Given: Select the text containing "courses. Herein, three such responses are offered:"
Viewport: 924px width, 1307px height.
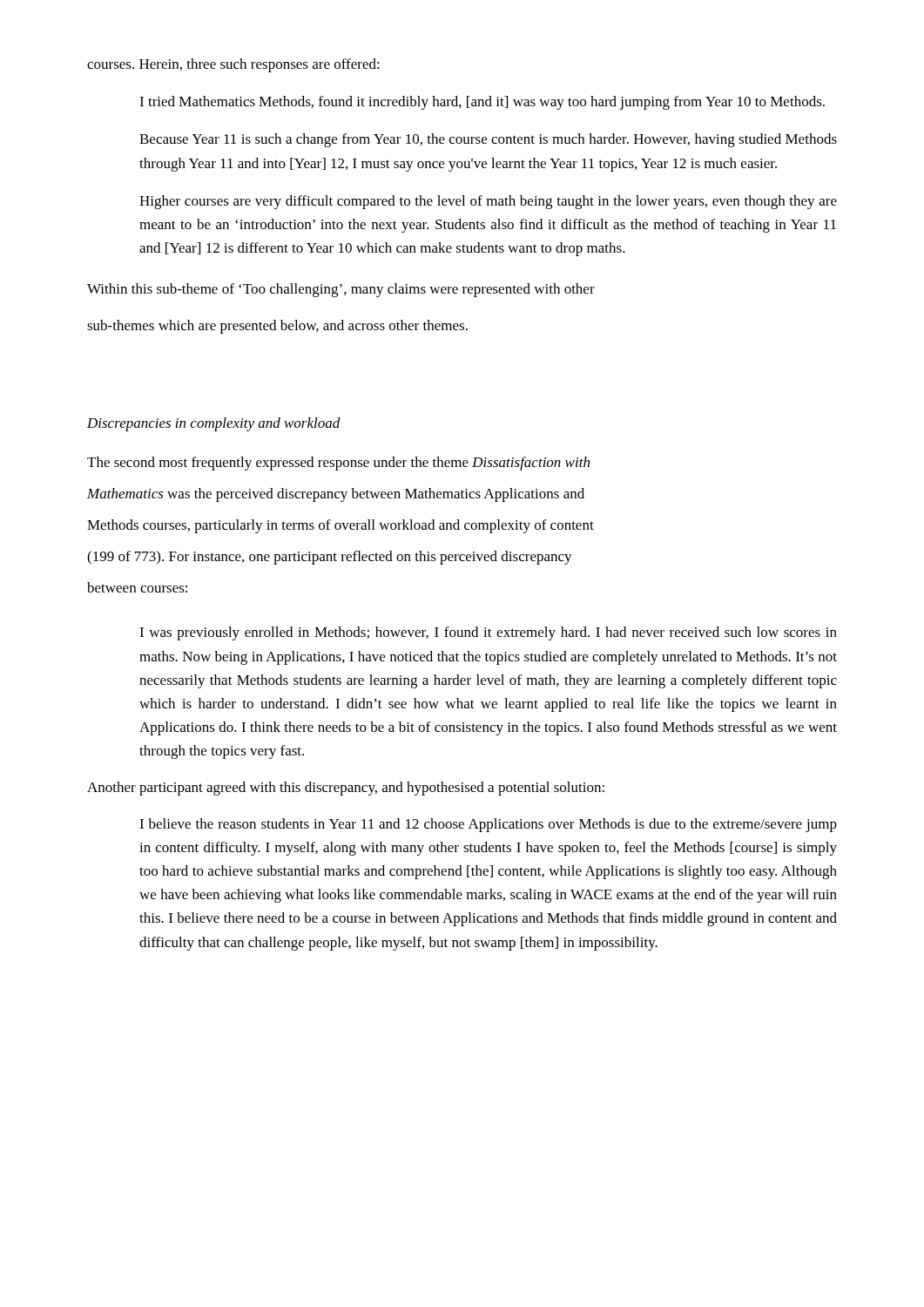Looking at the screenshot, I should point(234,64).
